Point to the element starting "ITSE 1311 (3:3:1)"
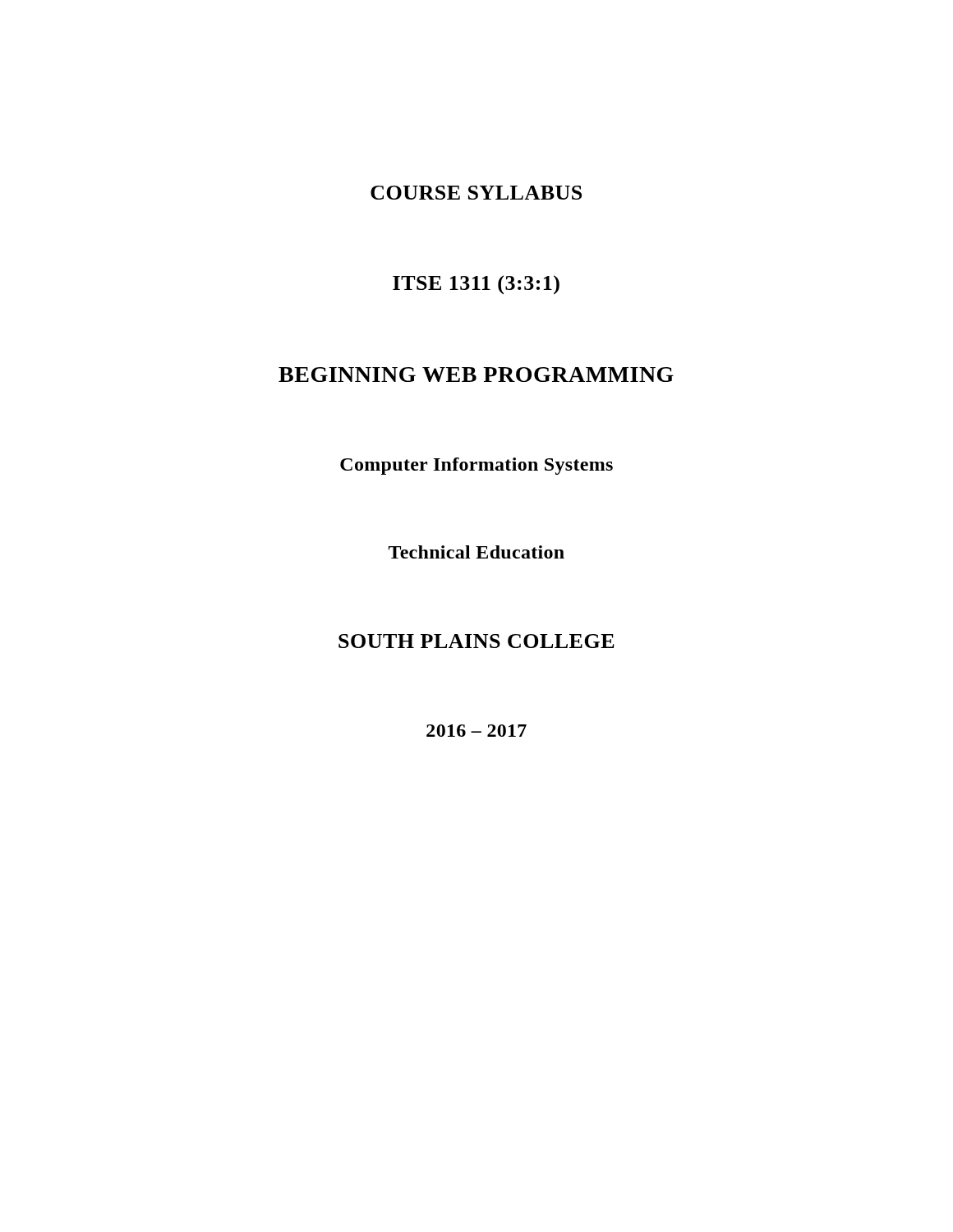953x1232 pixels. pos(476,283)
